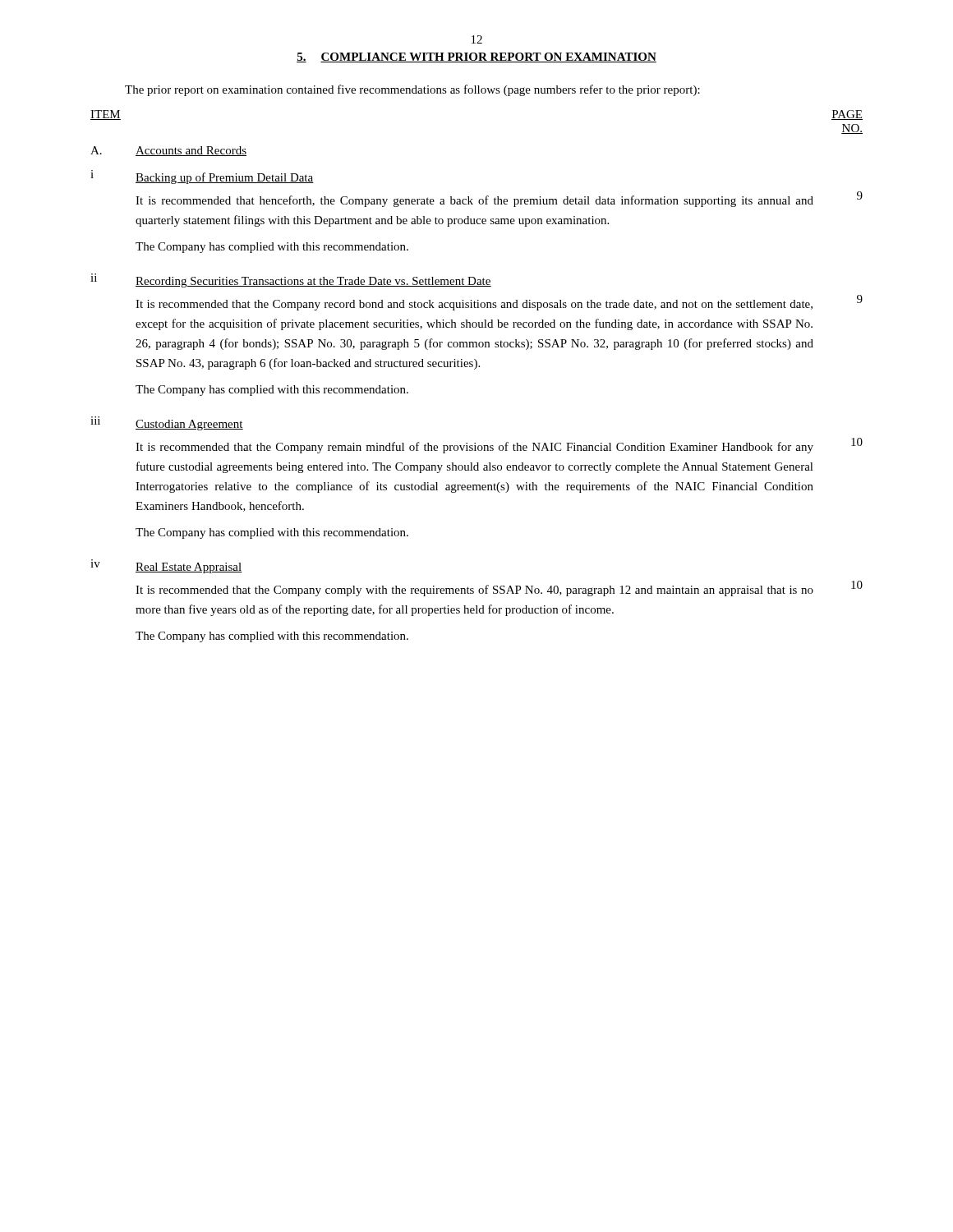
Task: Click on the title that says "ITEM PAGE NO."
Action: tap(106, 115)
